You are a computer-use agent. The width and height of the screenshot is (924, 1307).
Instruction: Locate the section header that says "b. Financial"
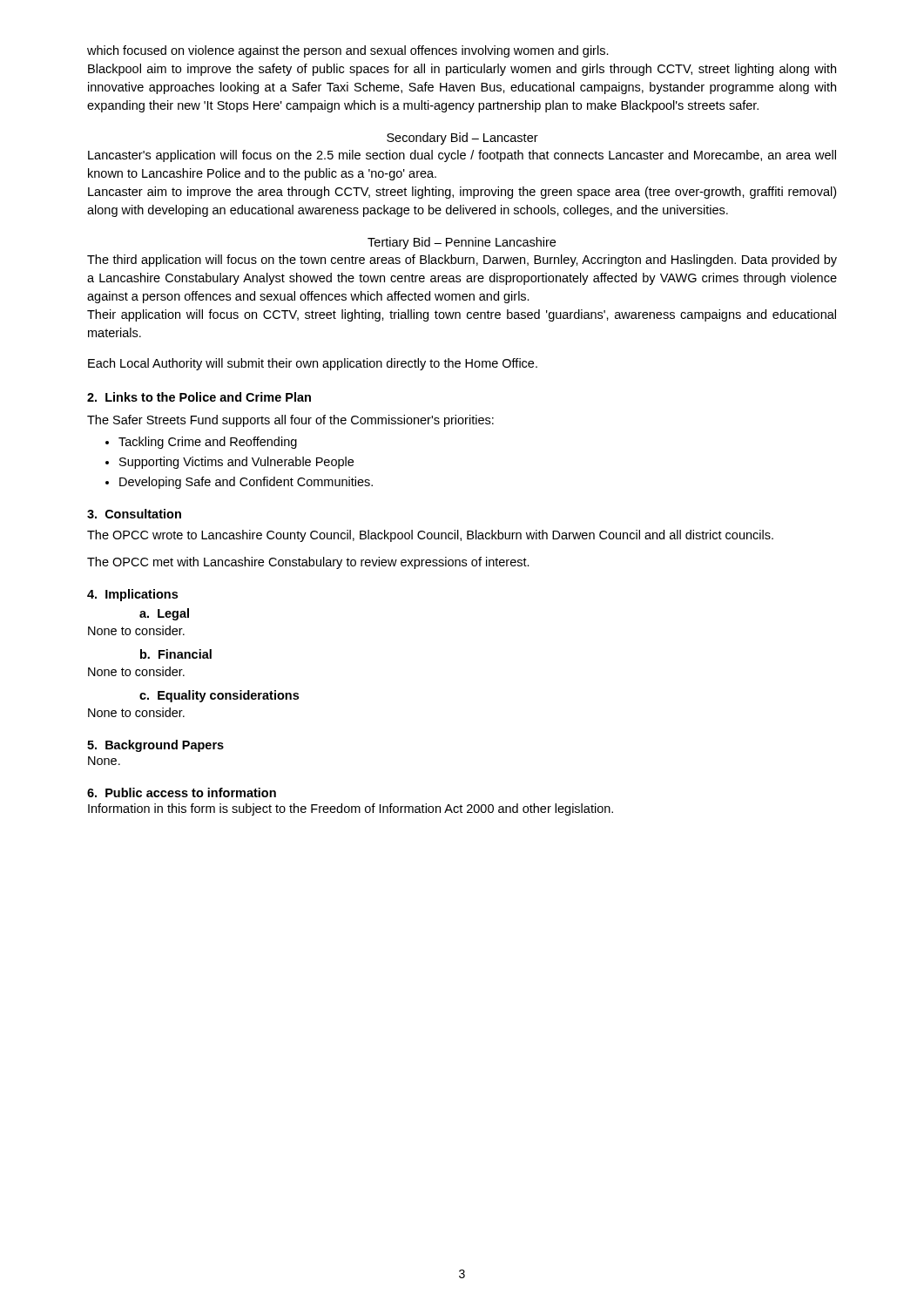pos(176,655)
